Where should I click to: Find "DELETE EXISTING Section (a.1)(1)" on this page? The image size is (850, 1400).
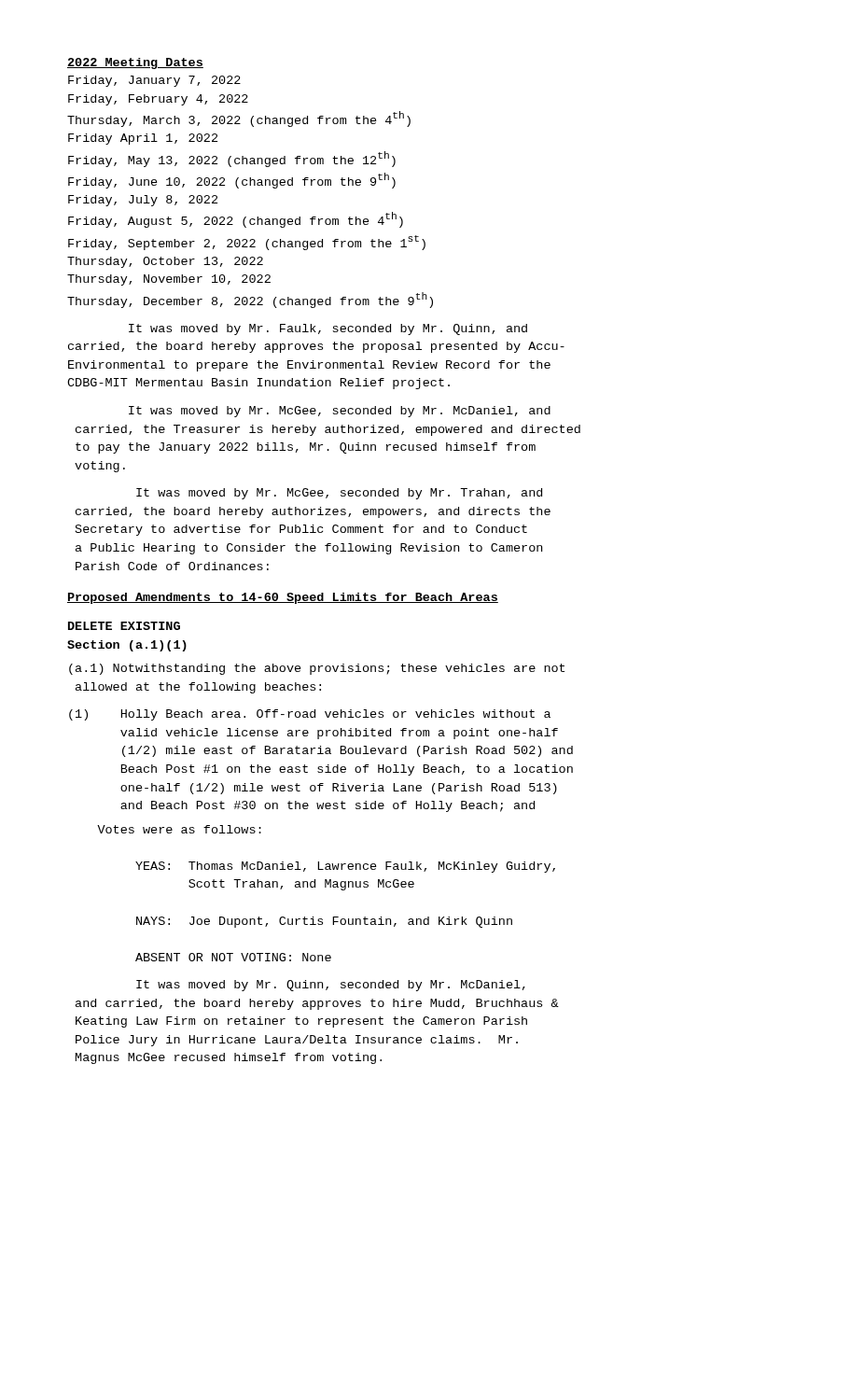pos(124,626)
